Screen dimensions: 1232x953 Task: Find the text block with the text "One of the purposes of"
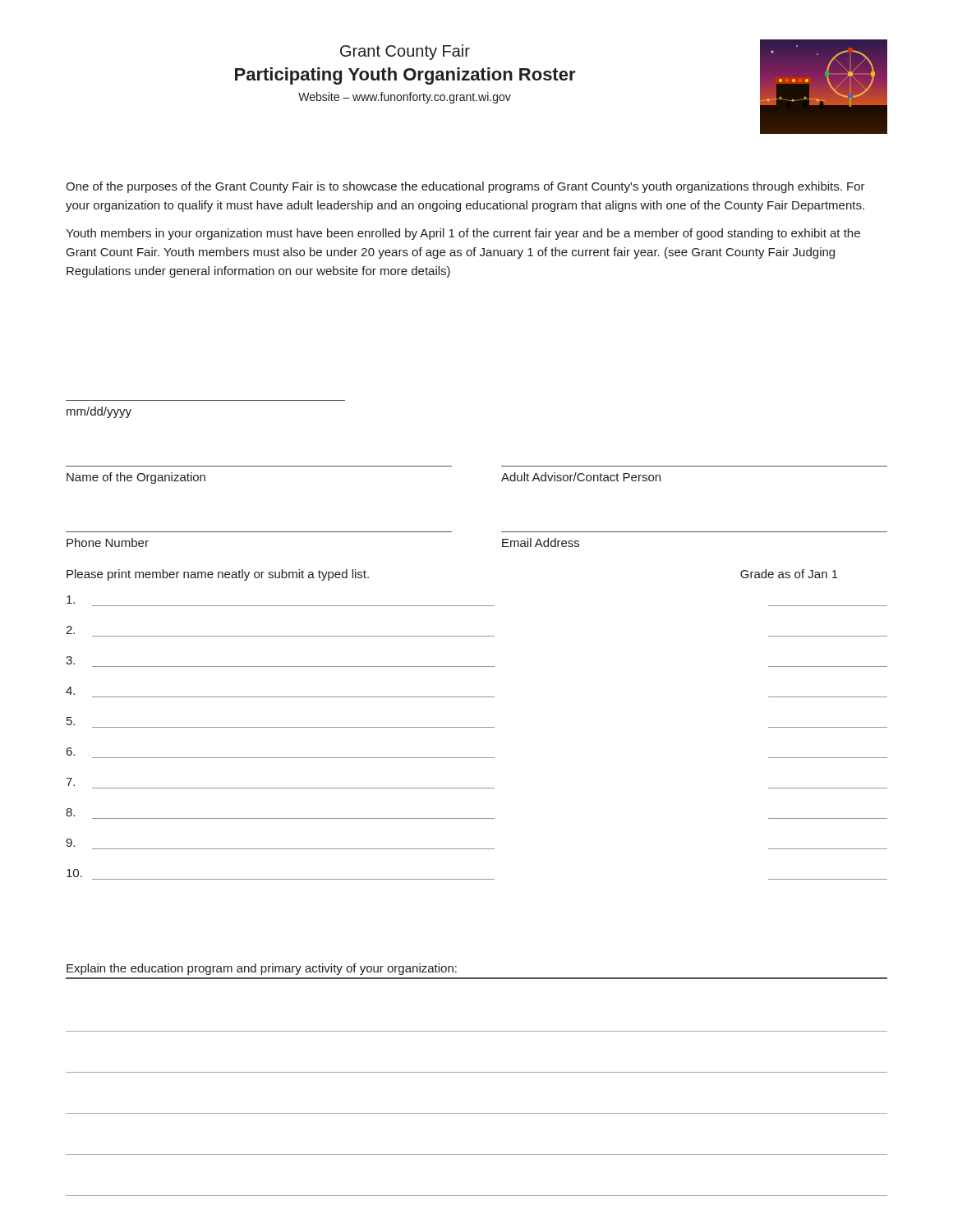click(476, 228)
